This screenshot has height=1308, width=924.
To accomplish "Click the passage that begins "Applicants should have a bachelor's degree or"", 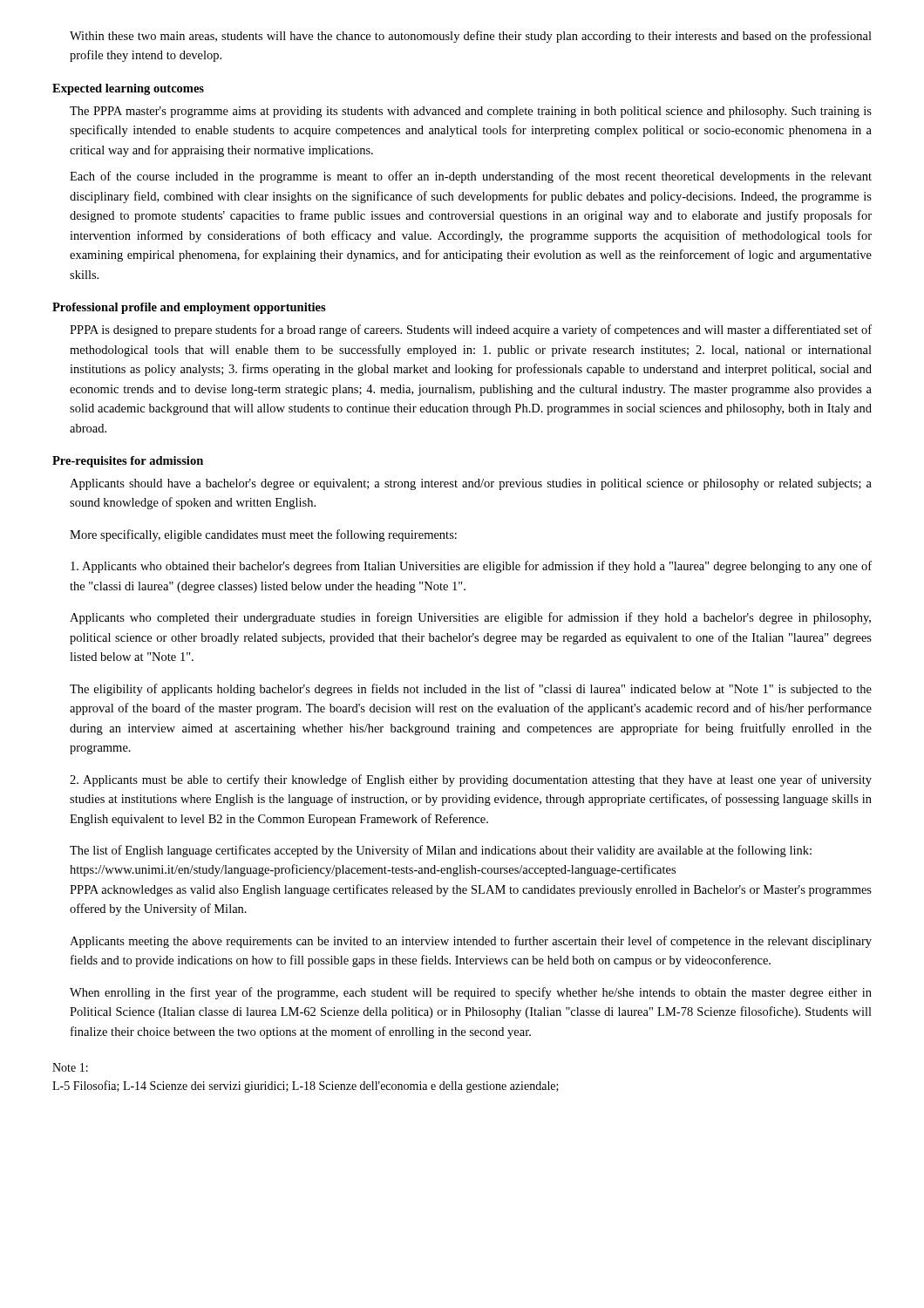I will click(471, 493).
